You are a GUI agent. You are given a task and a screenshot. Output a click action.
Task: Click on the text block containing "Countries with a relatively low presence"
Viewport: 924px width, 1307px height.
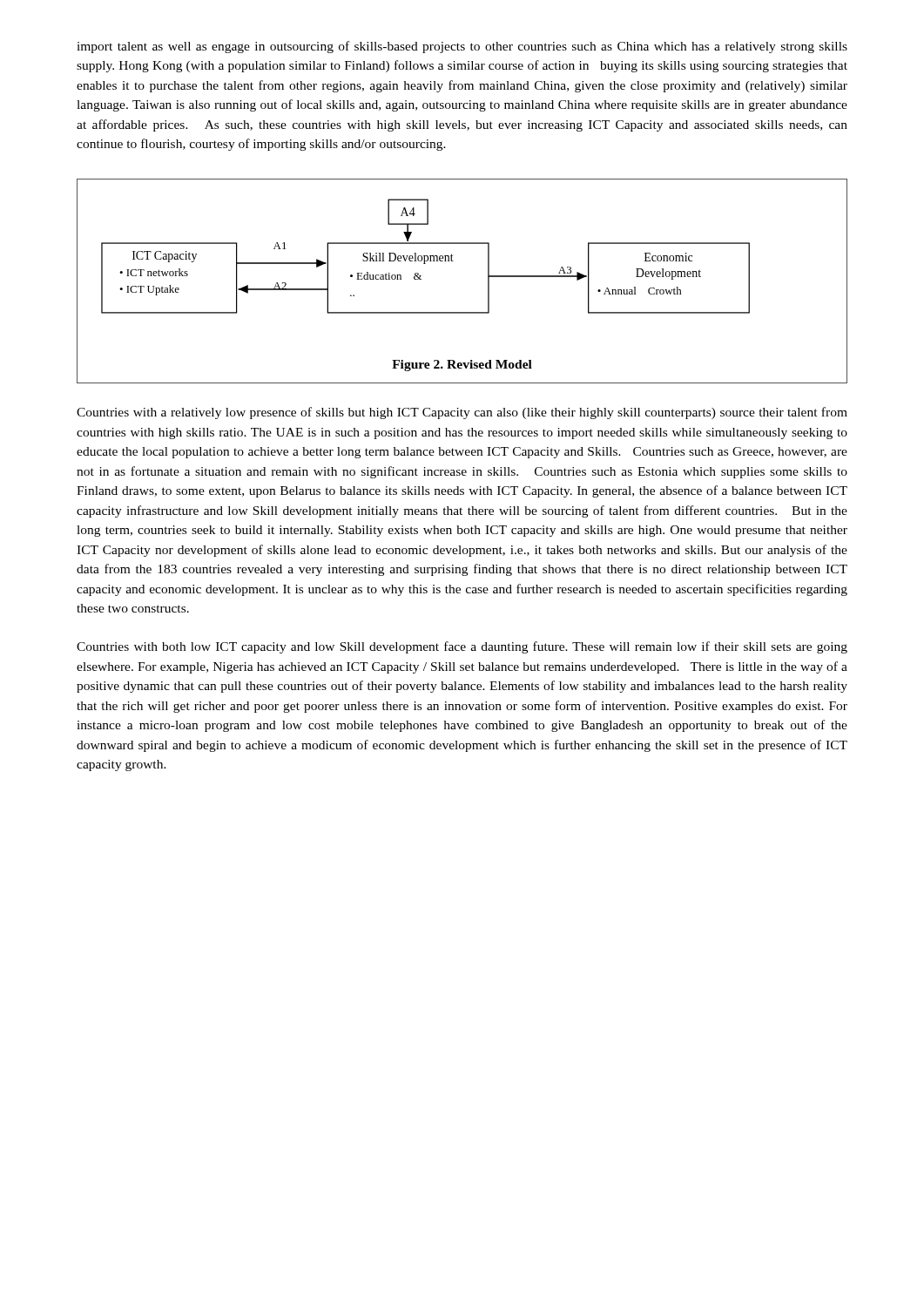point(462,510)
